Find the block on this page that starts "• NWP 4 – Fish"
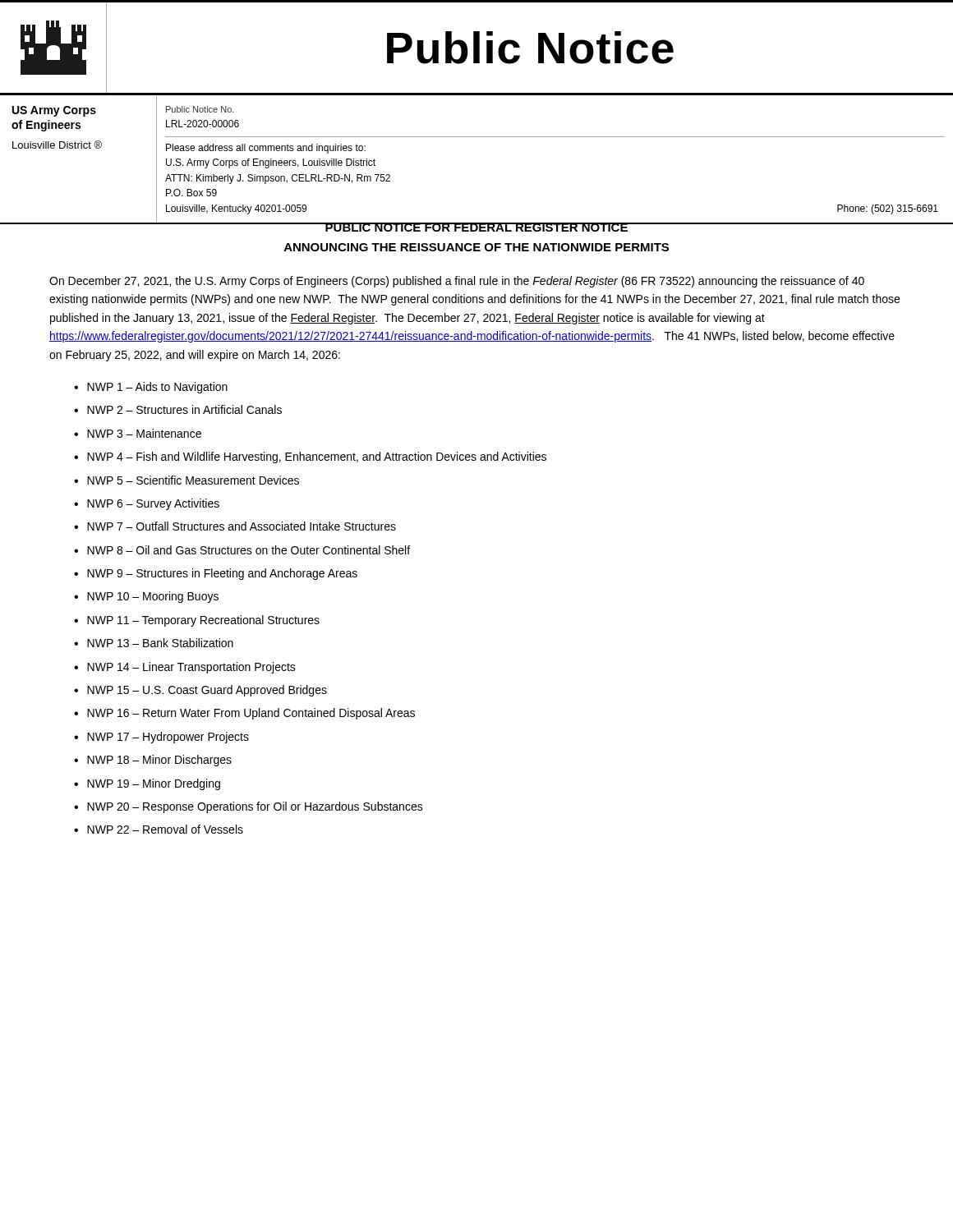 point(310,458)
